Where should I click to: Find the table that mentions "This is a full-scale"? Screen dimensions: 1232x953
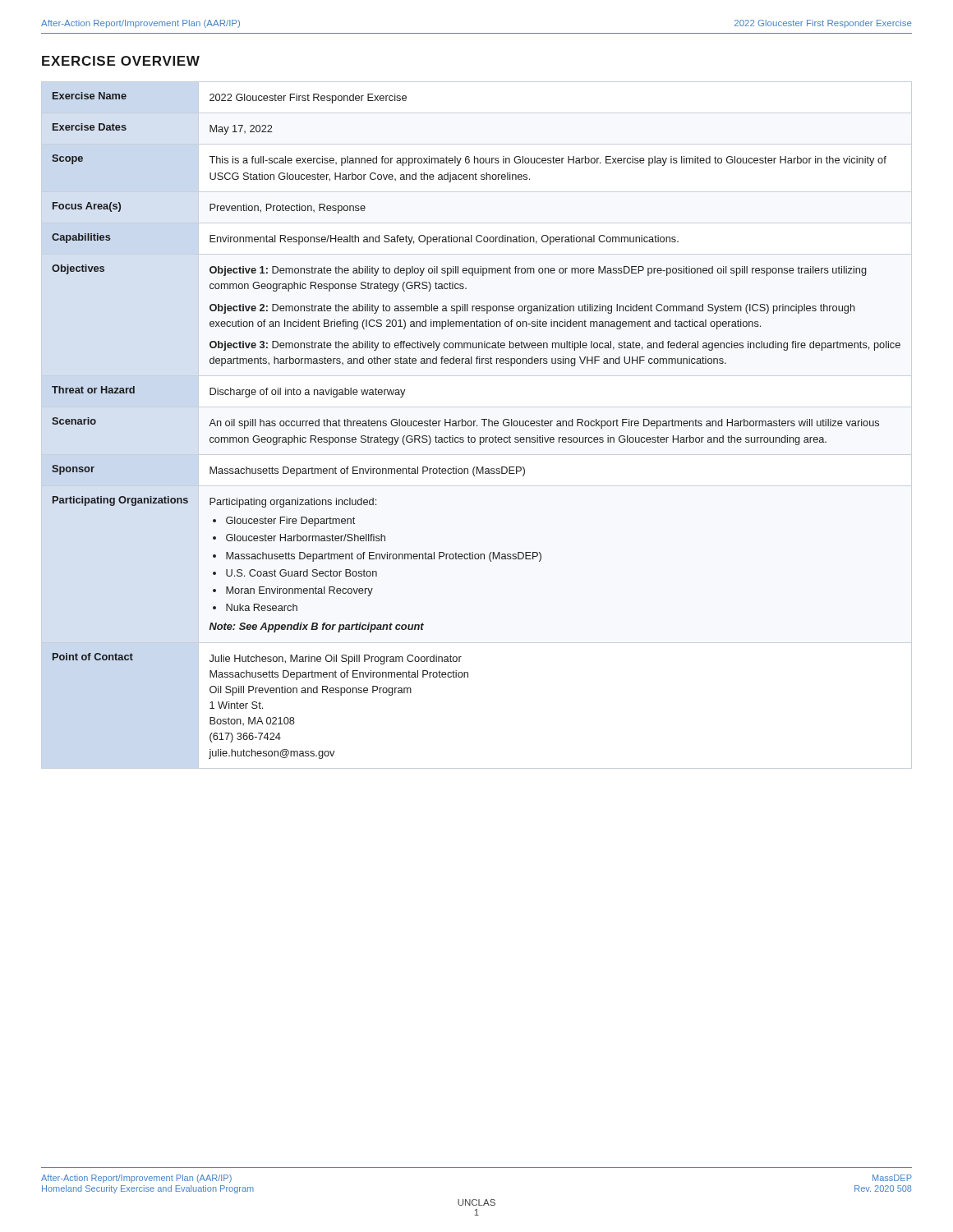coord(476,425)
